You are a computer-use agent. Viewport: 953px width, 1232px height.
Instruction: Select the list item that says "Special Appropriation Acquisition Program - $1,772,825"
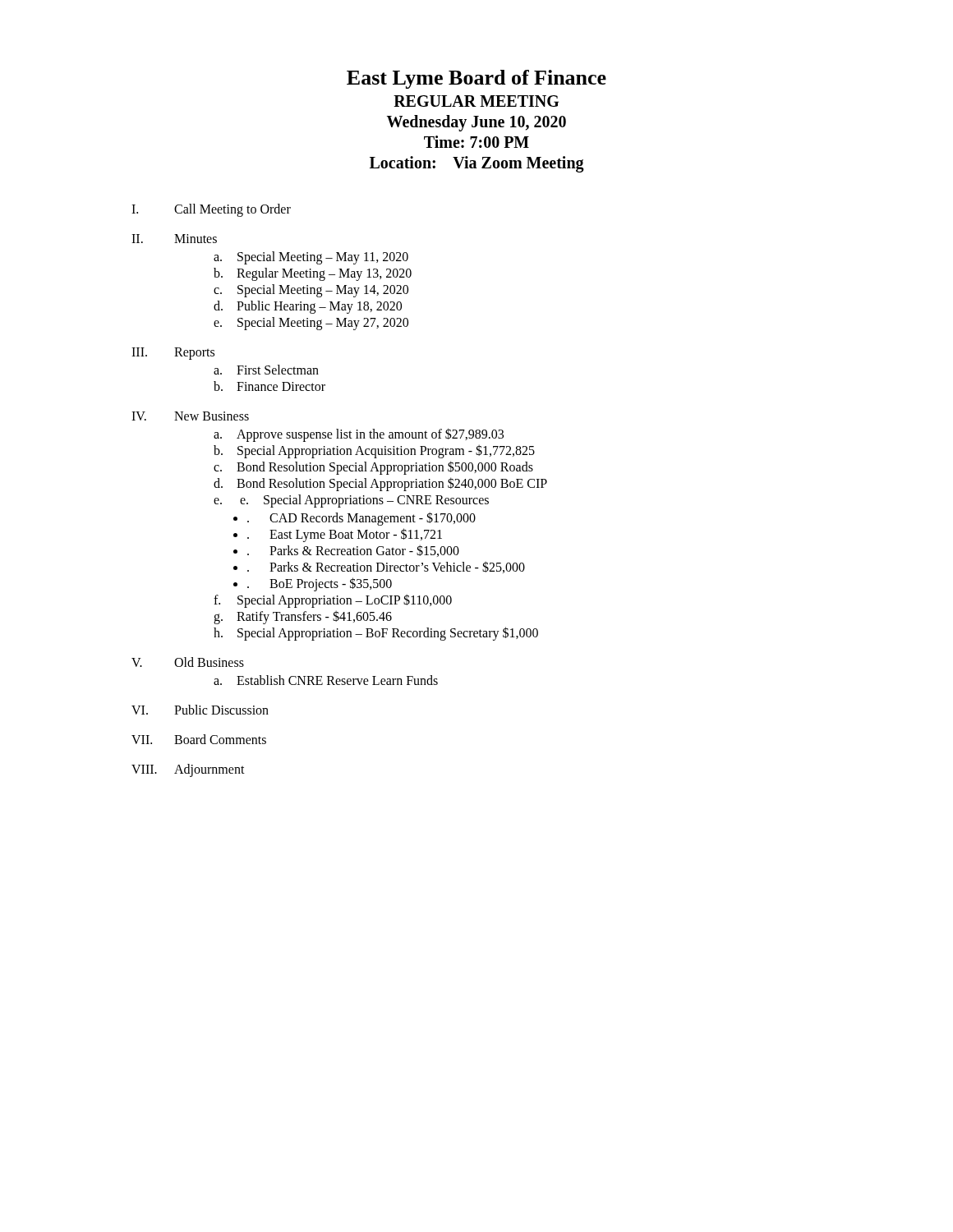point(386,450)
